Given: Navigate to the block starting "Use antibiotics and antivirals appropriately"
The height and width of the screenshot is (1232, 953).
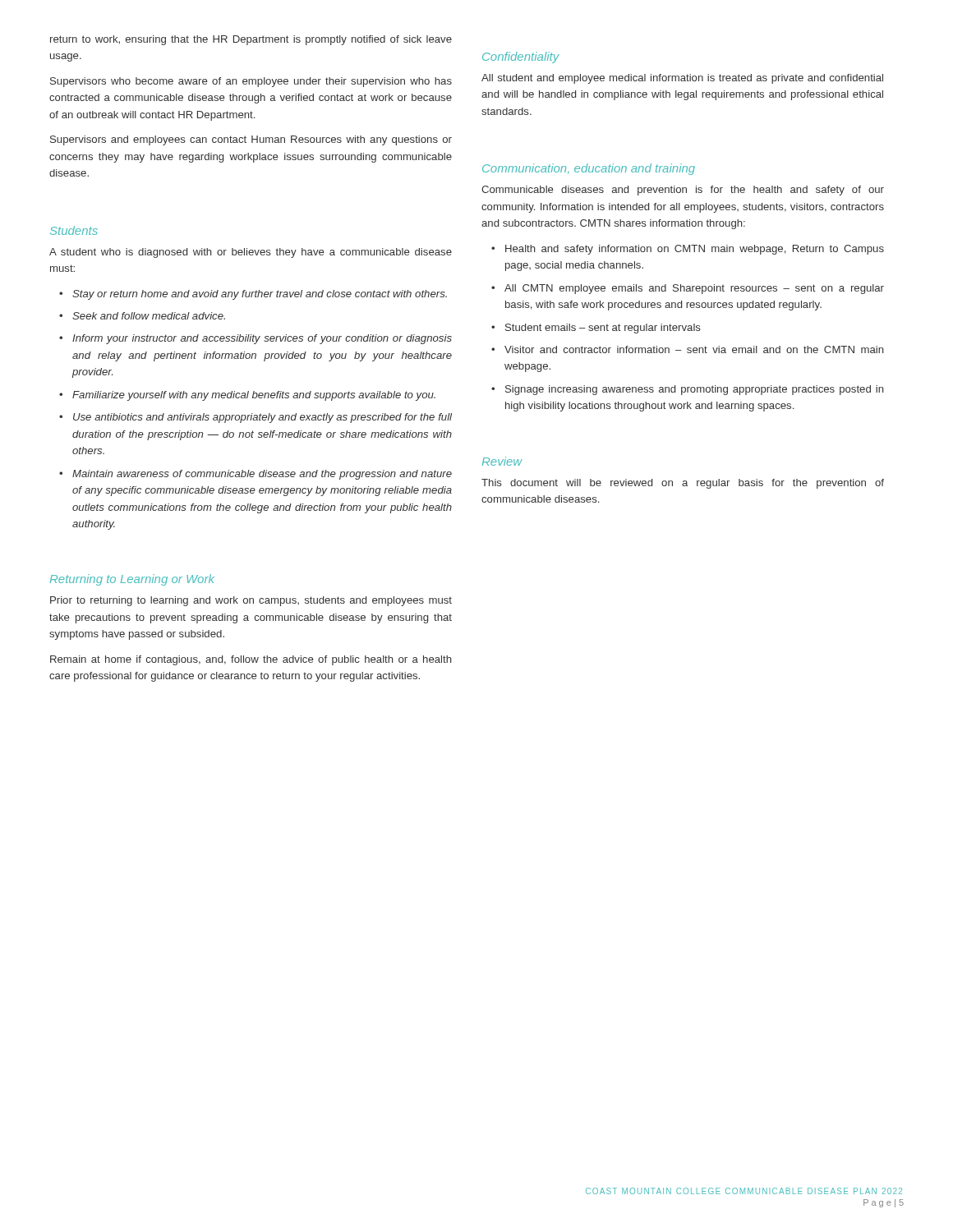Looking at the screenshot, I should [x=262, y=434].
